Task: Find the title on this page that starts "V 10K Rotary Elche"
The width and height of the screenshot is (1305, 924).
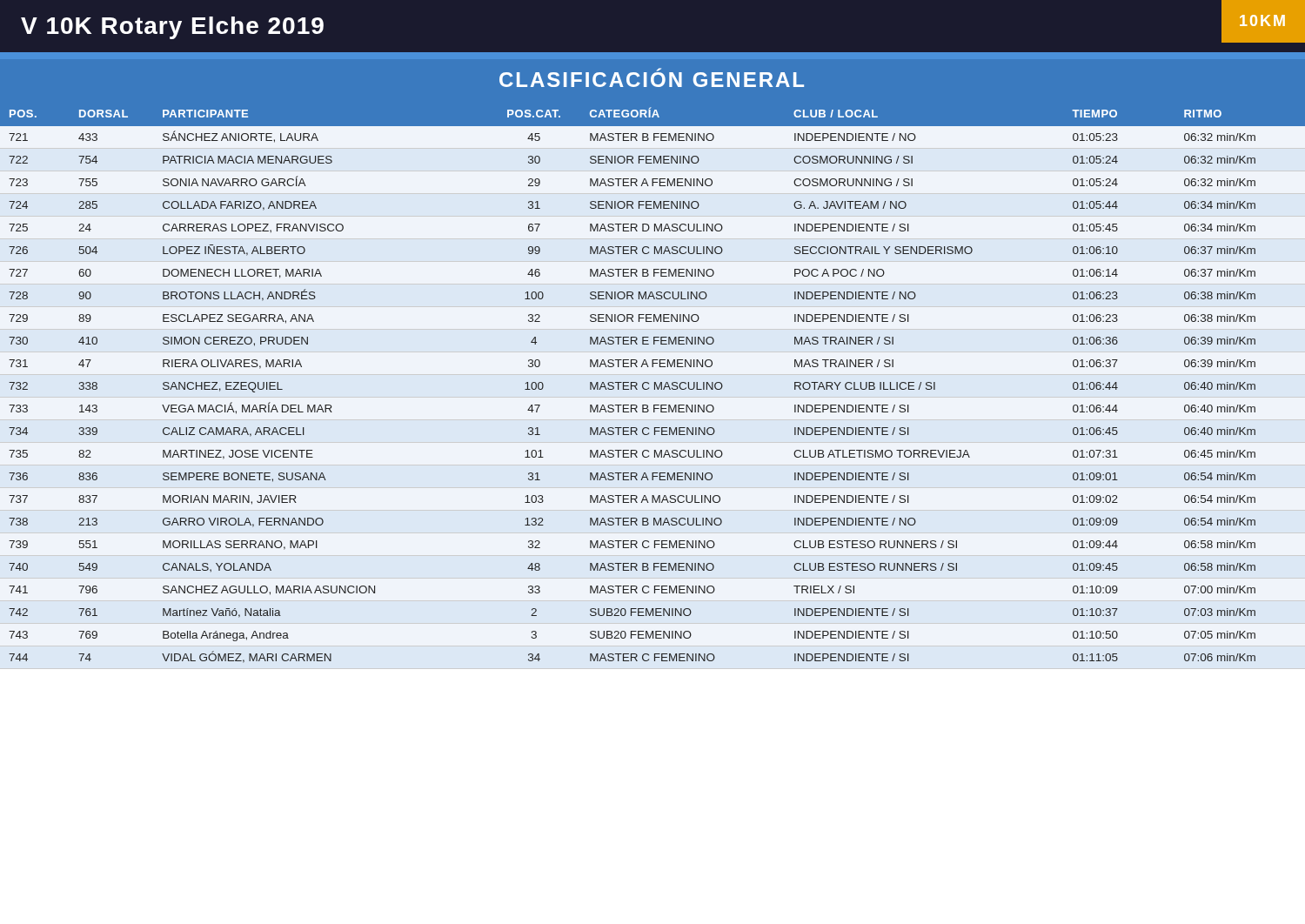Action: coord(173,26)
